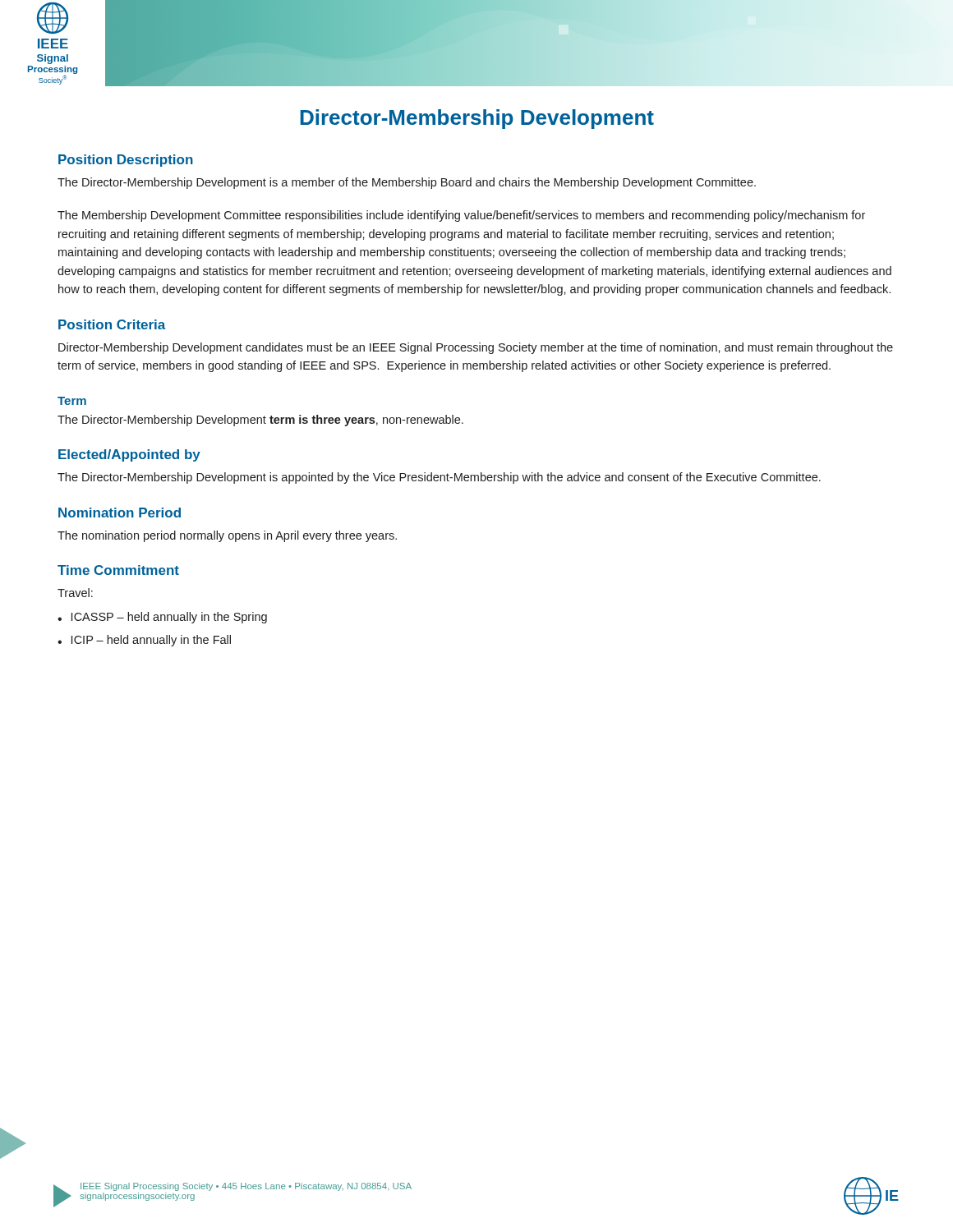Point to "Position Criteria"
This screenshot has width=953, height=1232.
click(x=111, y=325)
